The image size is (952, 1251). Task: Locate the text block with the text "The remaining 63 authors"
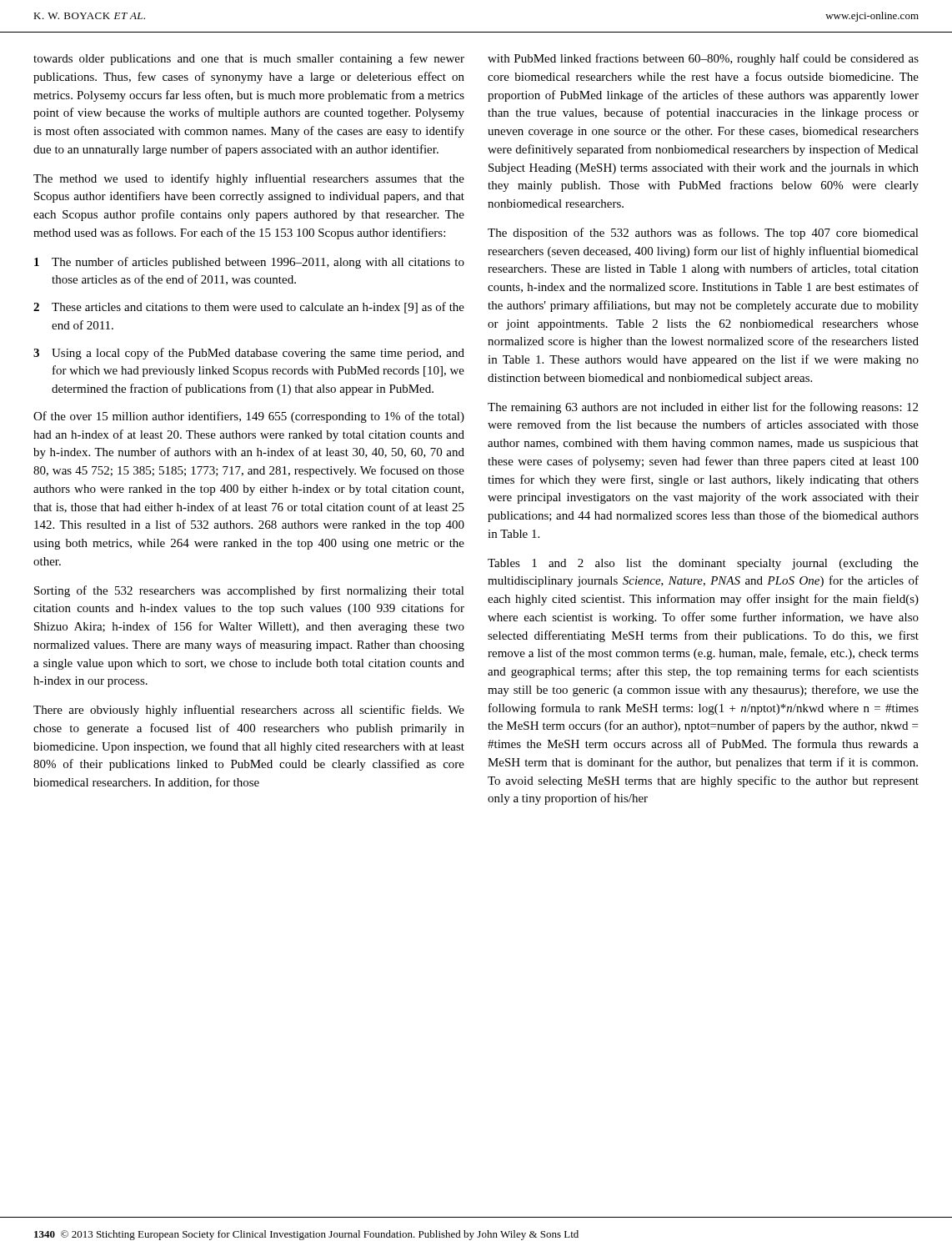pos(703,470)
